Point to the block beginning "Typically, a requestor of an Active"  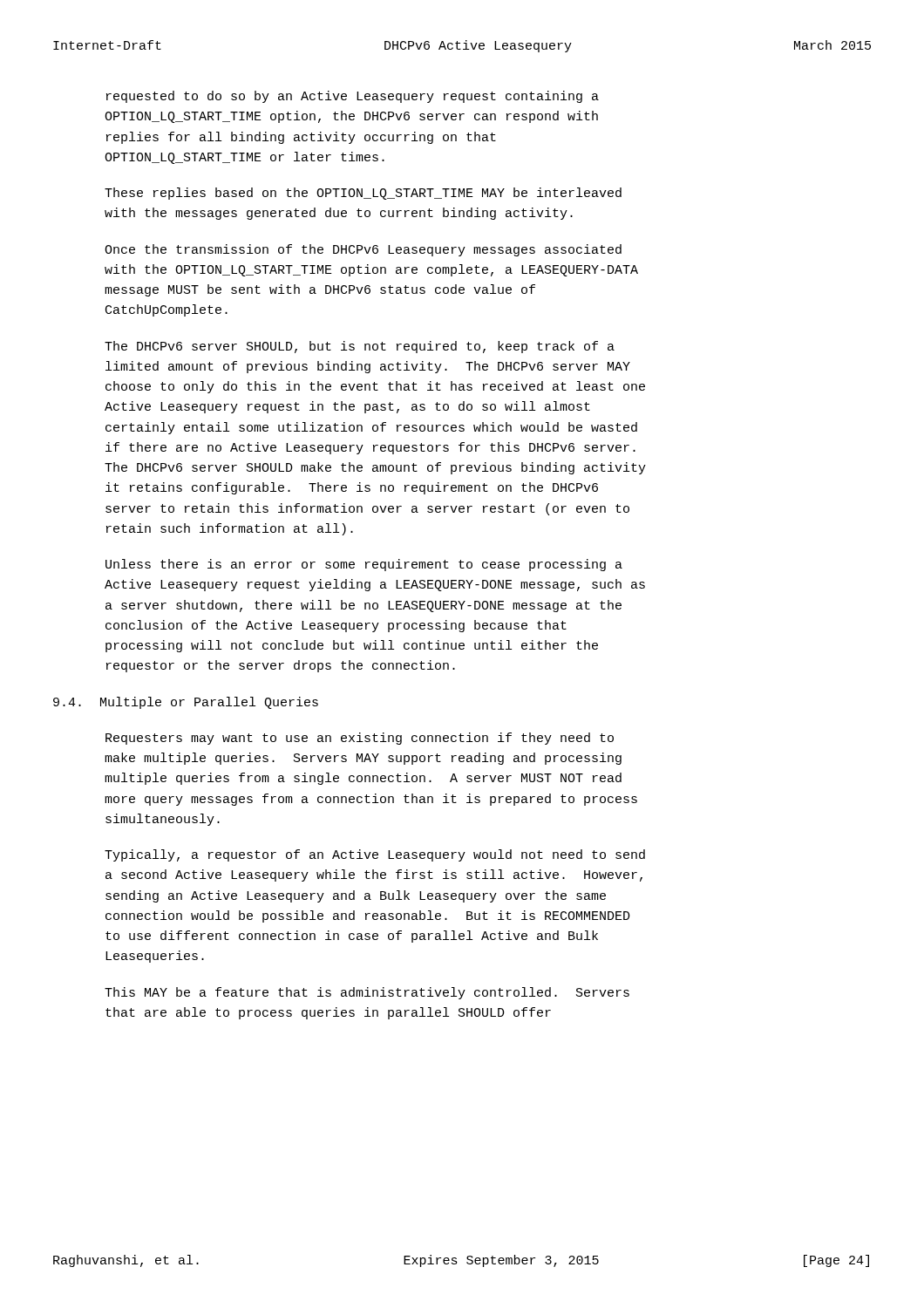click(x=375, y=907)
